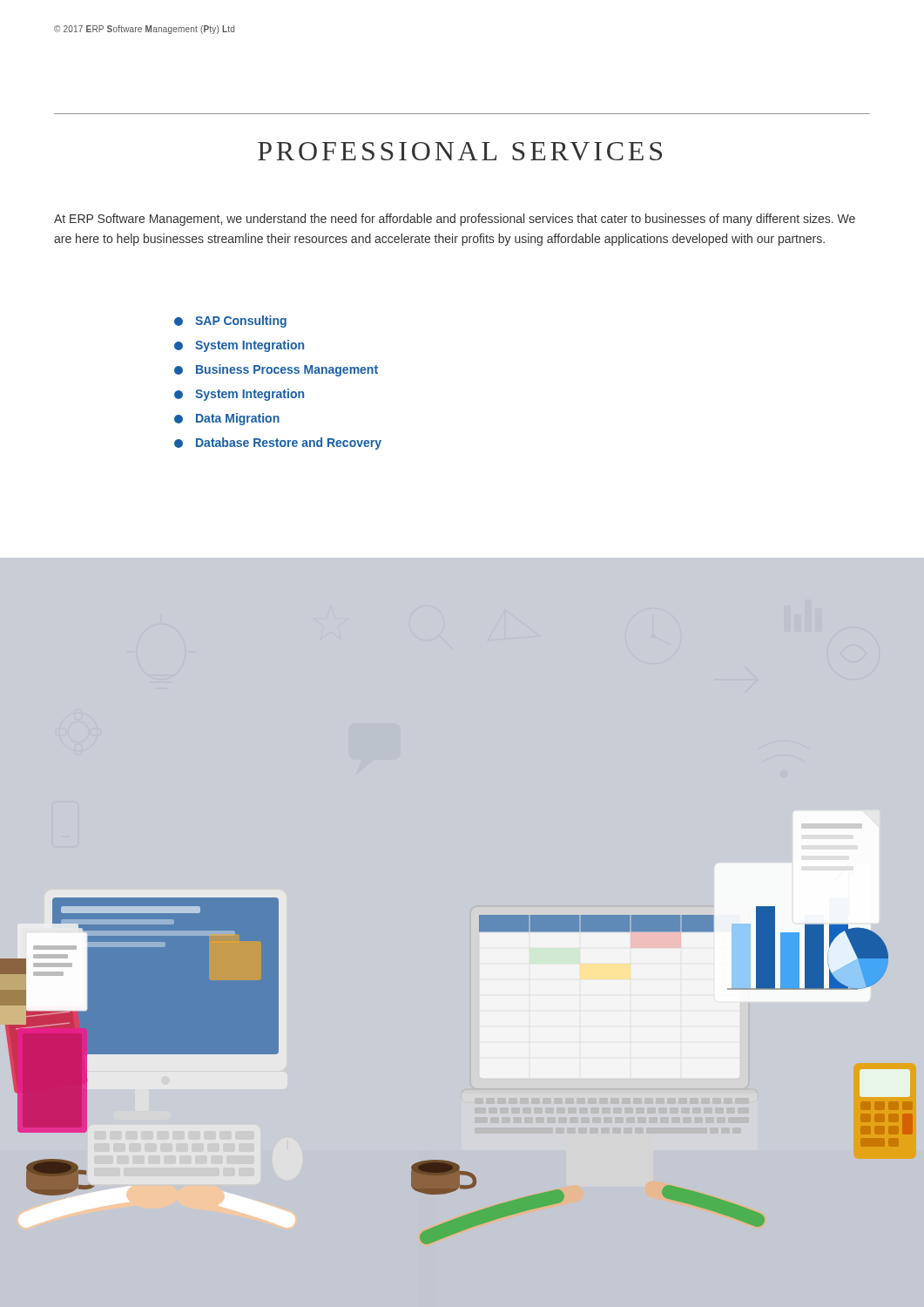The height and width of the screenshot is (1307, 924).
Task: Click on the text block that reads "At ERP Software Management,"
Action: click(x=455, y=229)
